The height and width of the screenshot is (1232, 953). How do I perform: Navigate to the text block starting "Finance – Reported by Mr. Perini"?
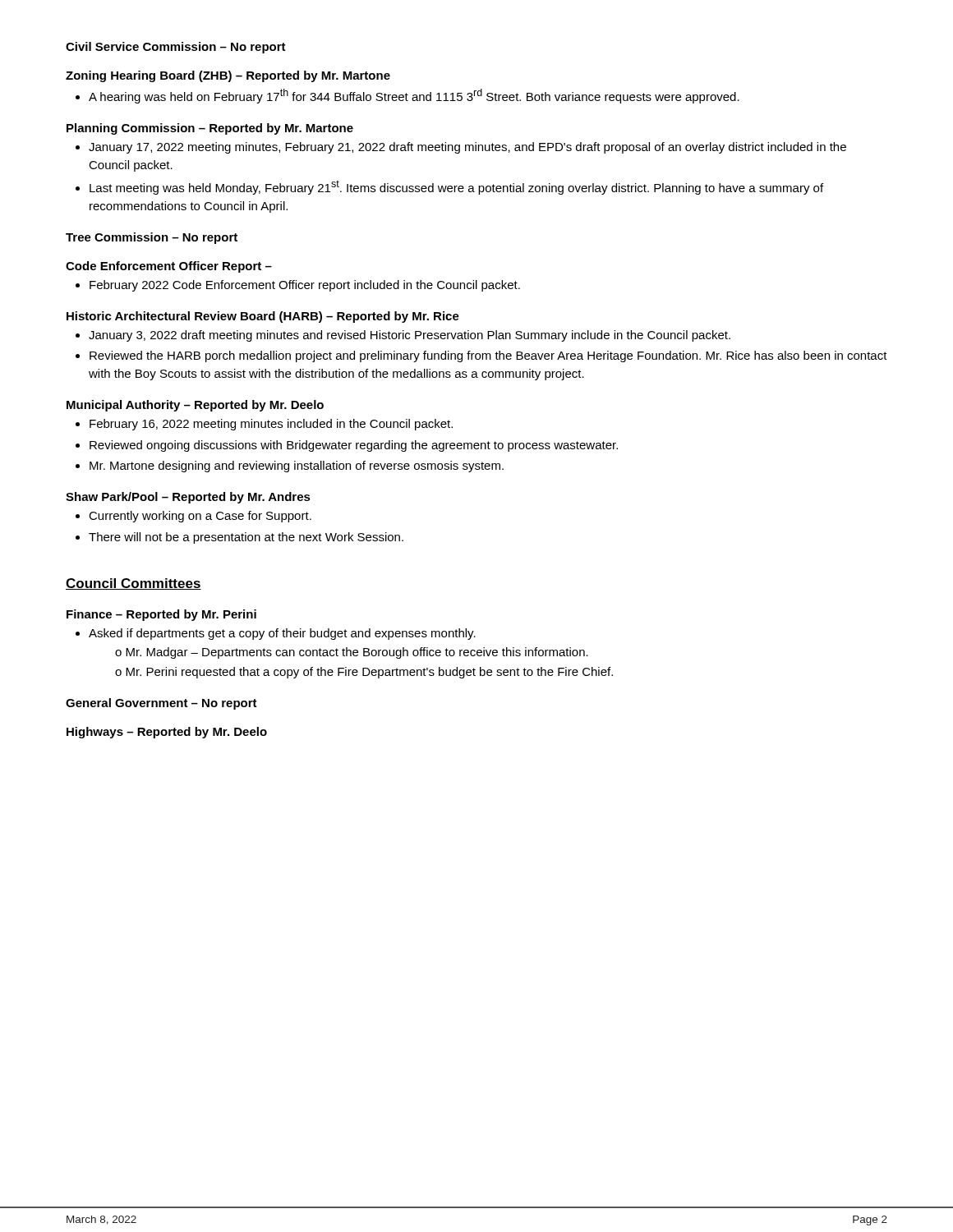(x=161, y=614)
